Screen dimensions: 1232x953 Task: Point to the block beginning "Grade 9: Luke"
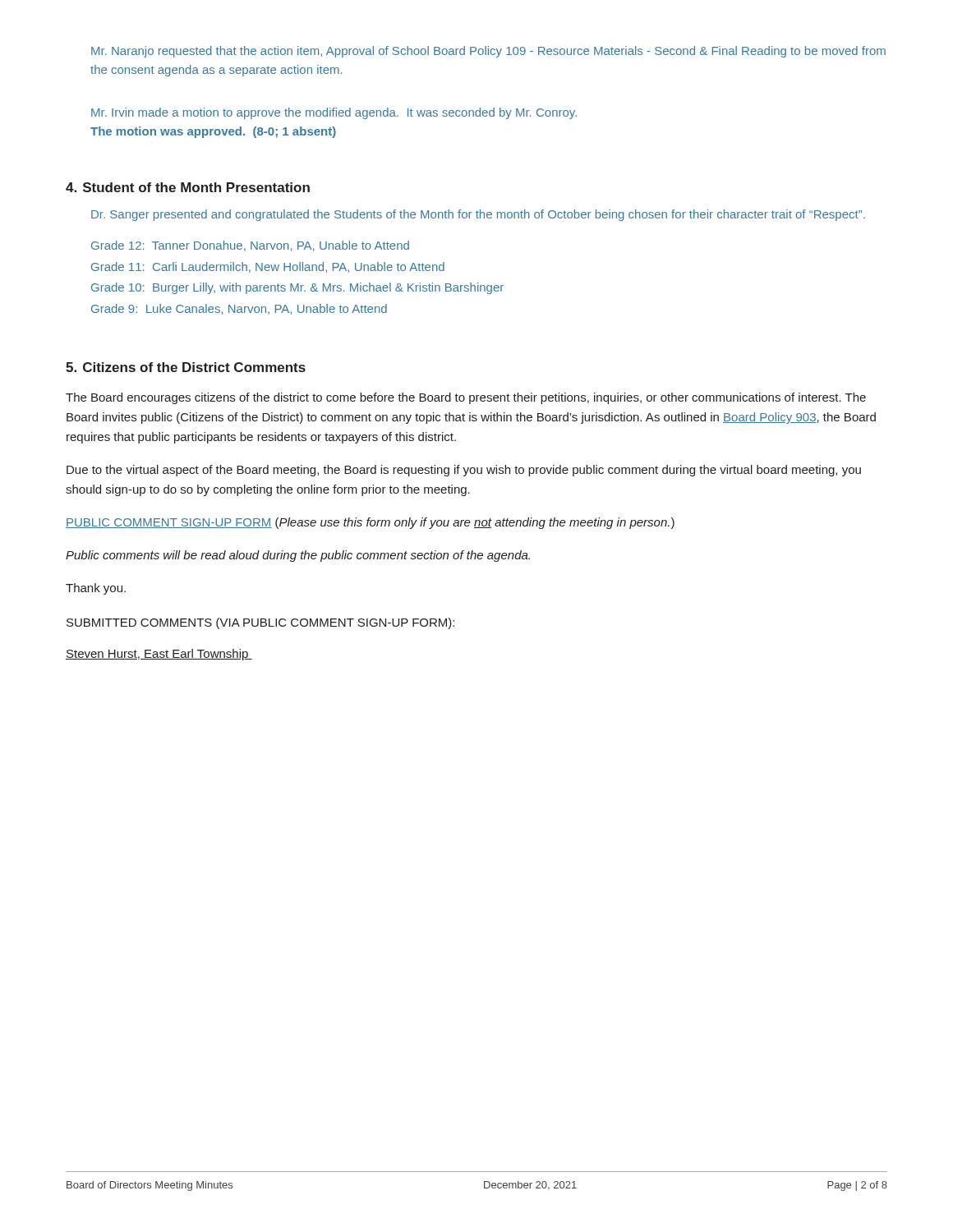click(x=239, y=308)
